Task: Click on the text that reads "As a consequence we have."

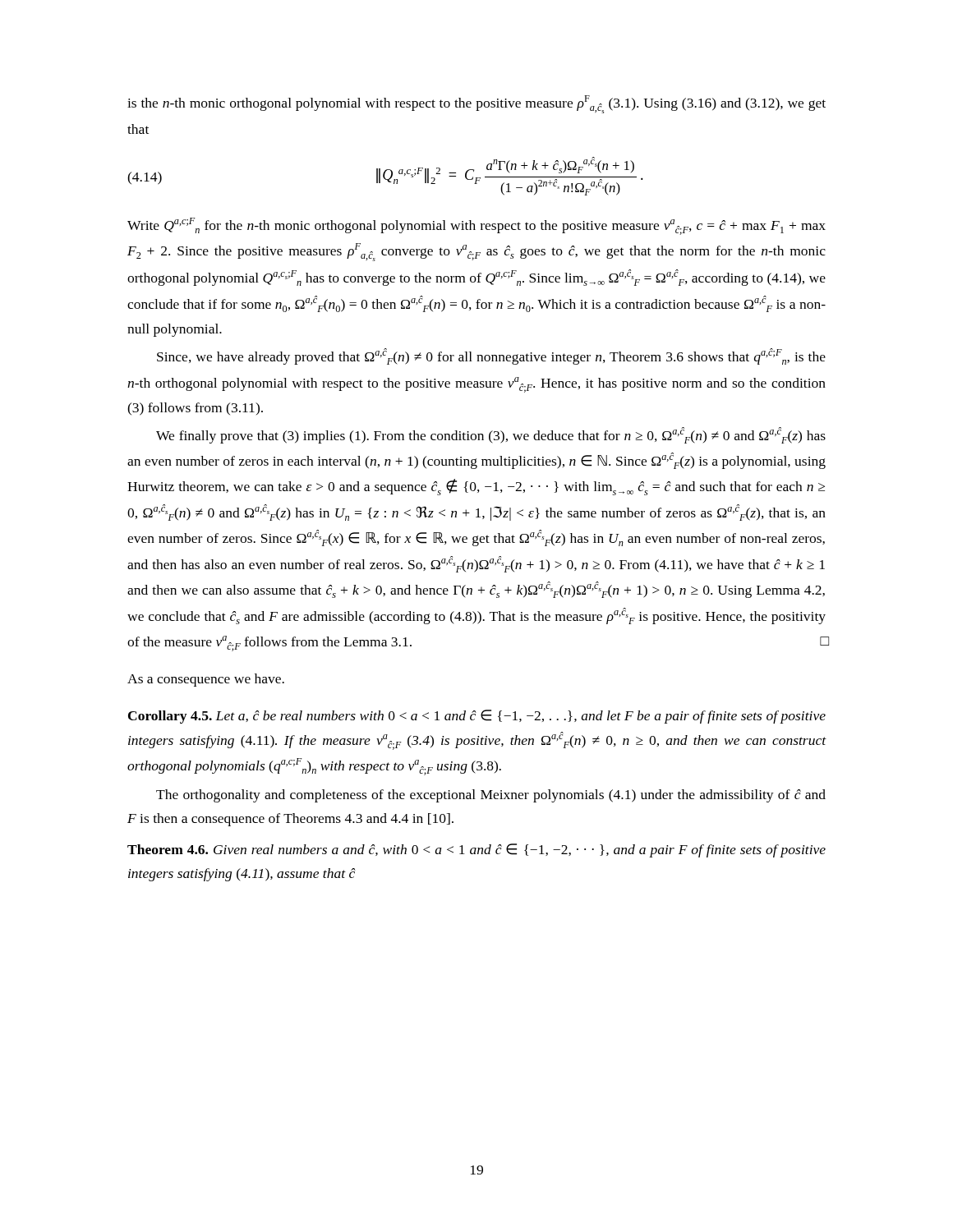Action: point(206,680)
